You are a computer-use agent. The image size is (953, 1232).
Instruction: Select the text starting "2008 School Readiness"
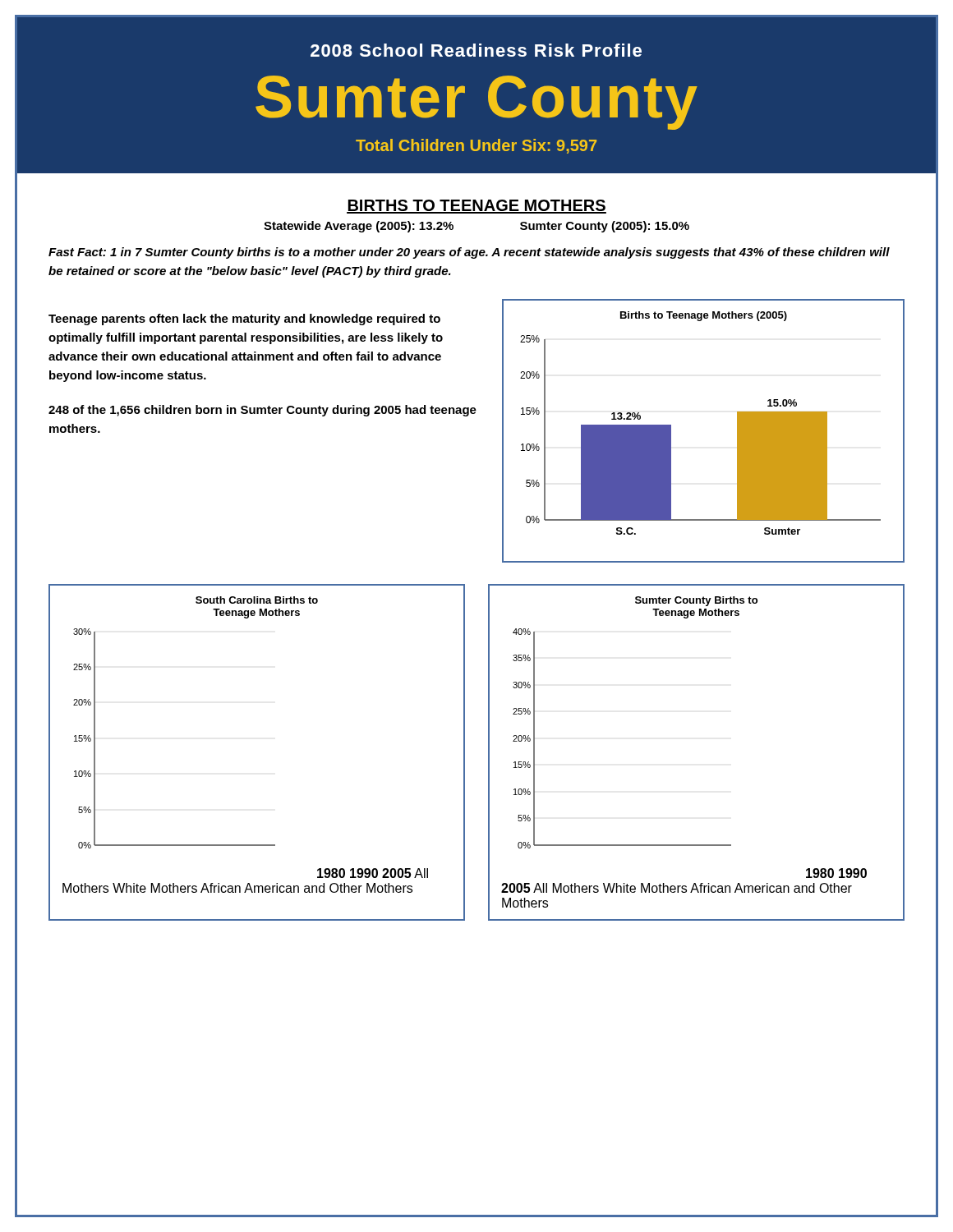[x=476, y=98]
